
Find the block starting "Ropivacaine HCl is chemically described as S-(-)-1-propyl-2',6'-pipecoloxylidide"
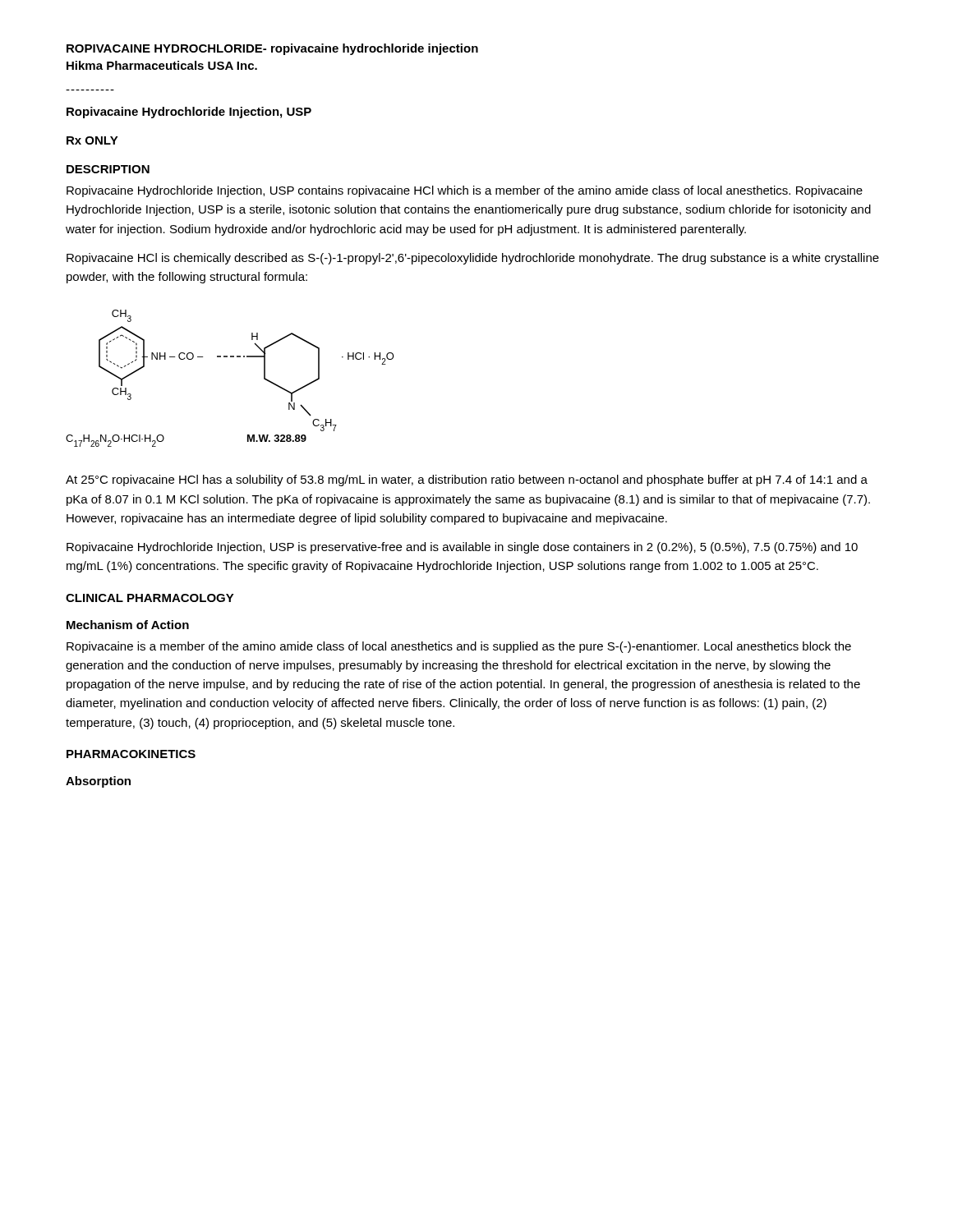(472, 267)
